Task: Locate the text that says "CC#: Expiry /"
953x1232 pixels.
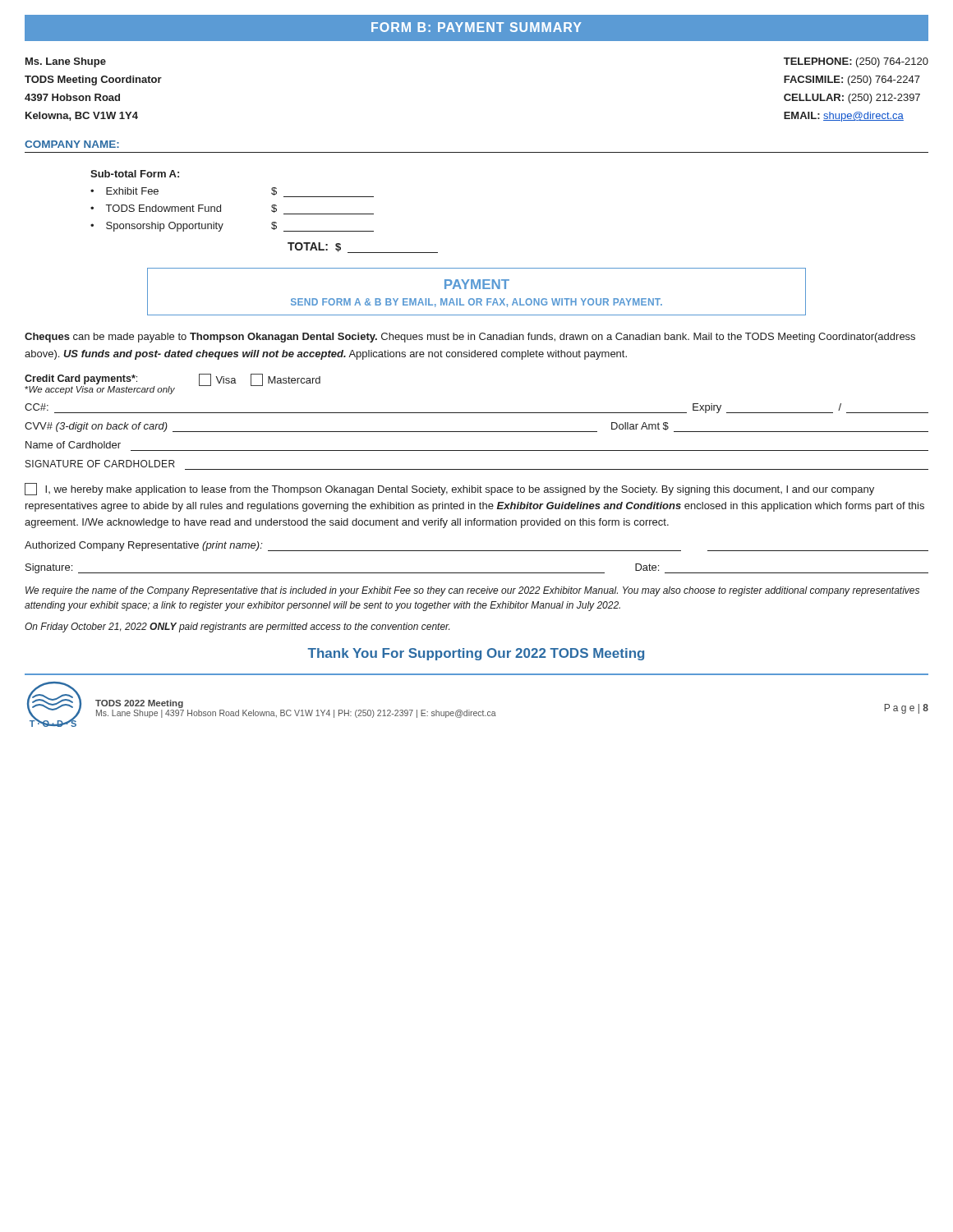Action: click(x=476, y=406)
